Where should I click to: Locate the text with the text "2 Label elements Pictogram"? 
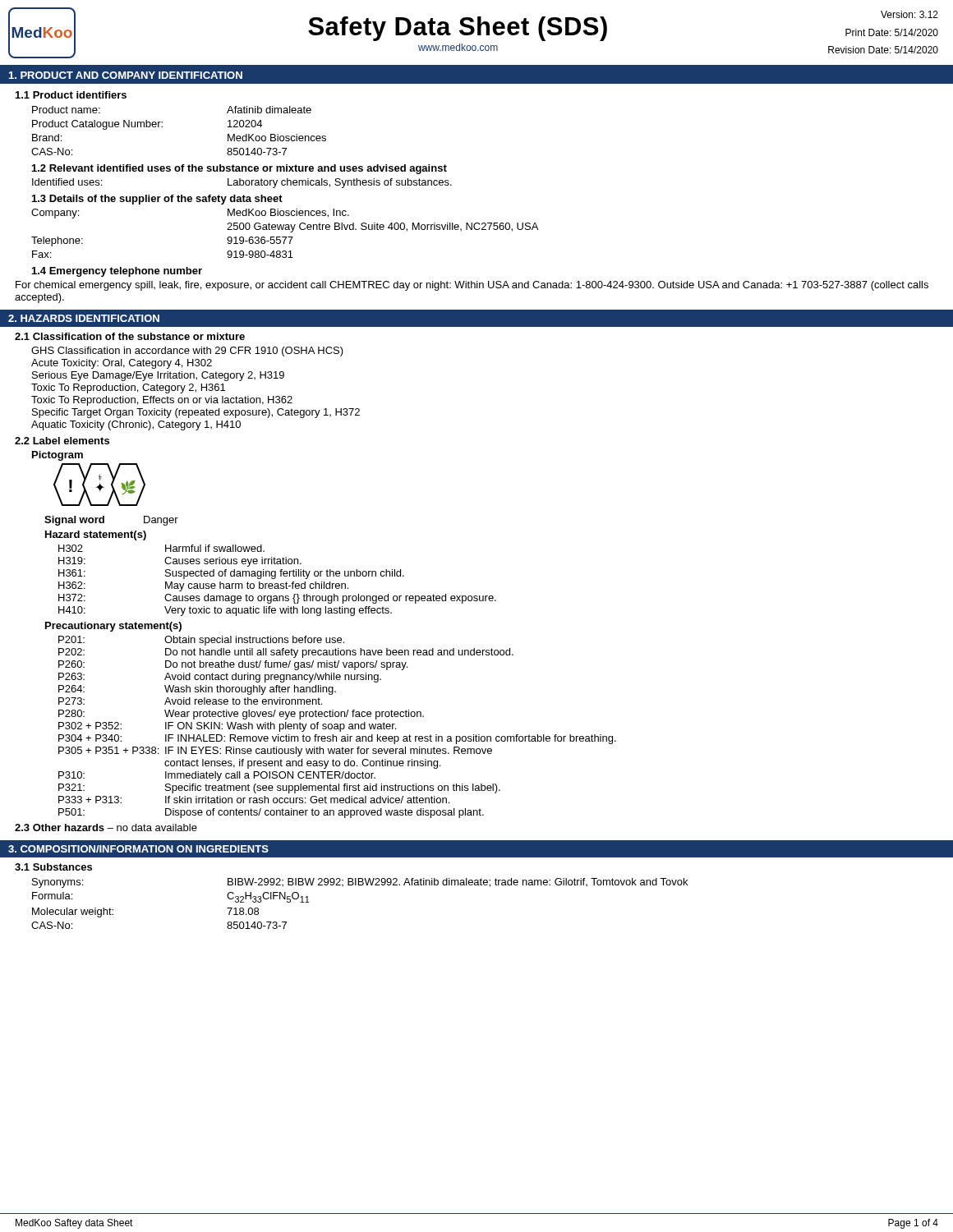[62, 441]
